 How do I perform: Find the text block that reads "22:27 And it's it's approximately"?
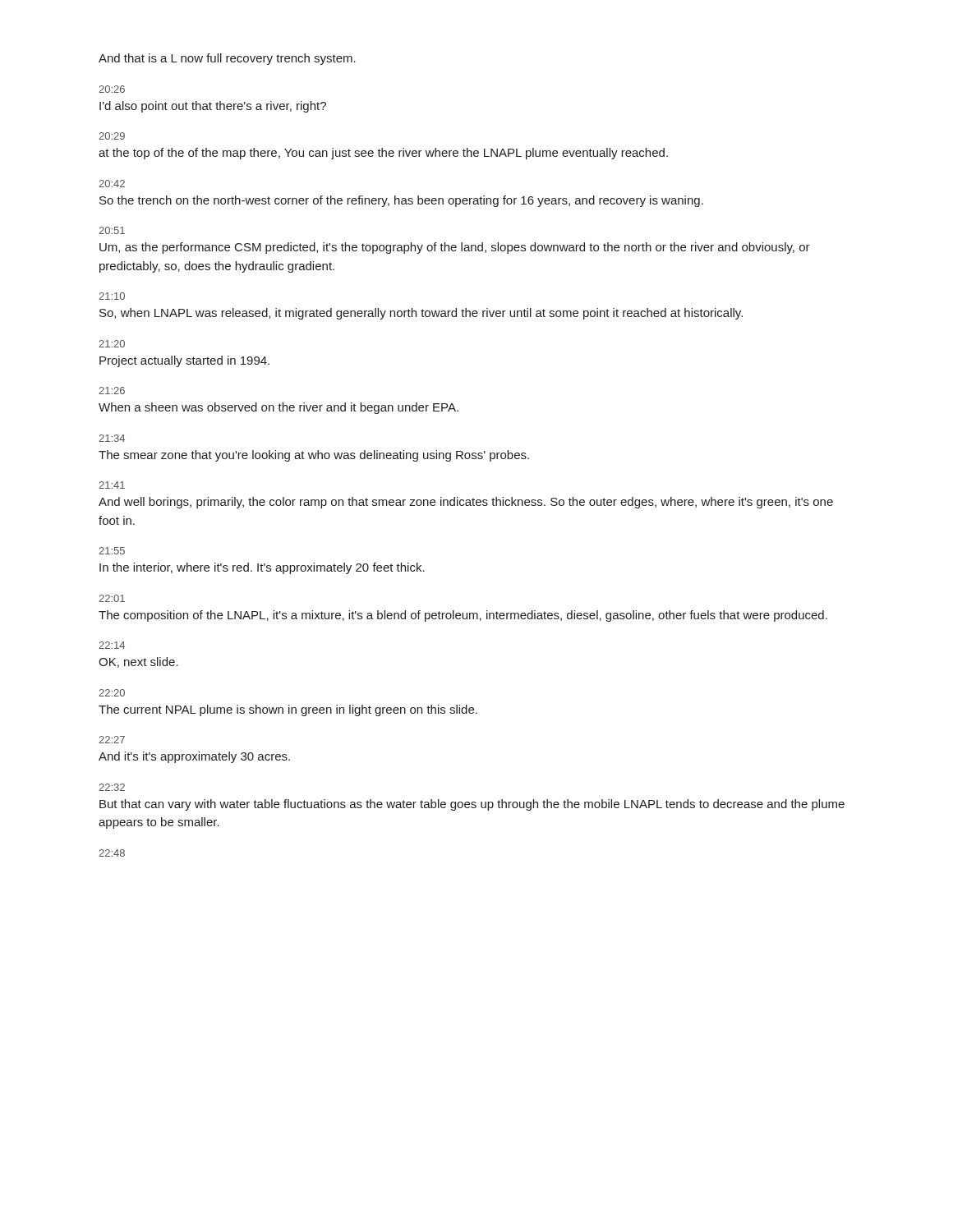tap(112, 740)
